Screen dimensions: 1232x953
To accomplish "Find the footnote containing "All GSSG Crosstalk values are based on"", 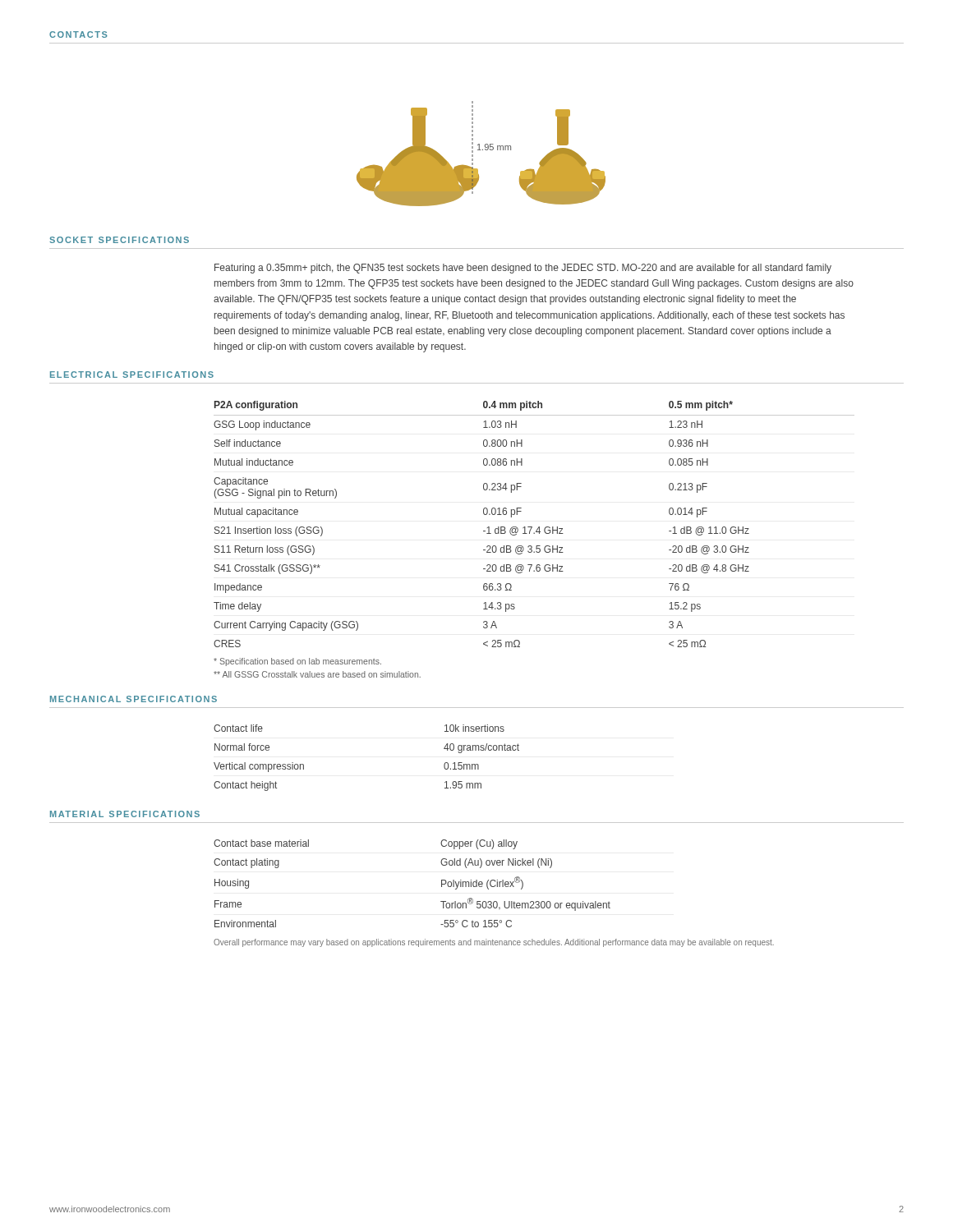I will (317, 674).
